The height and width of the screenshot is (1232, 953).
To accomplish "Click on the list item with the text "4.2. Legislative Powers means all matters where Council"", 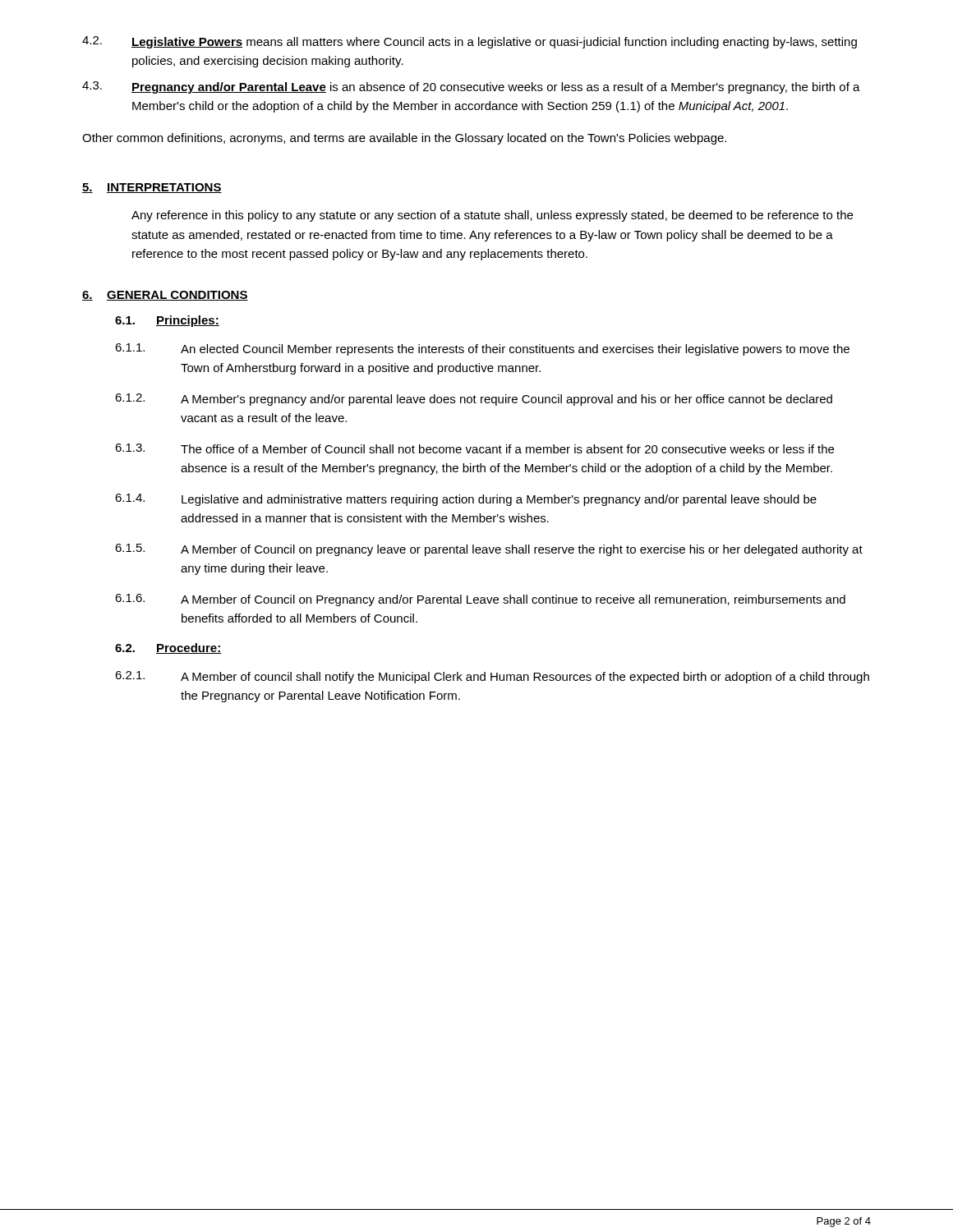I will pos(476,51).
